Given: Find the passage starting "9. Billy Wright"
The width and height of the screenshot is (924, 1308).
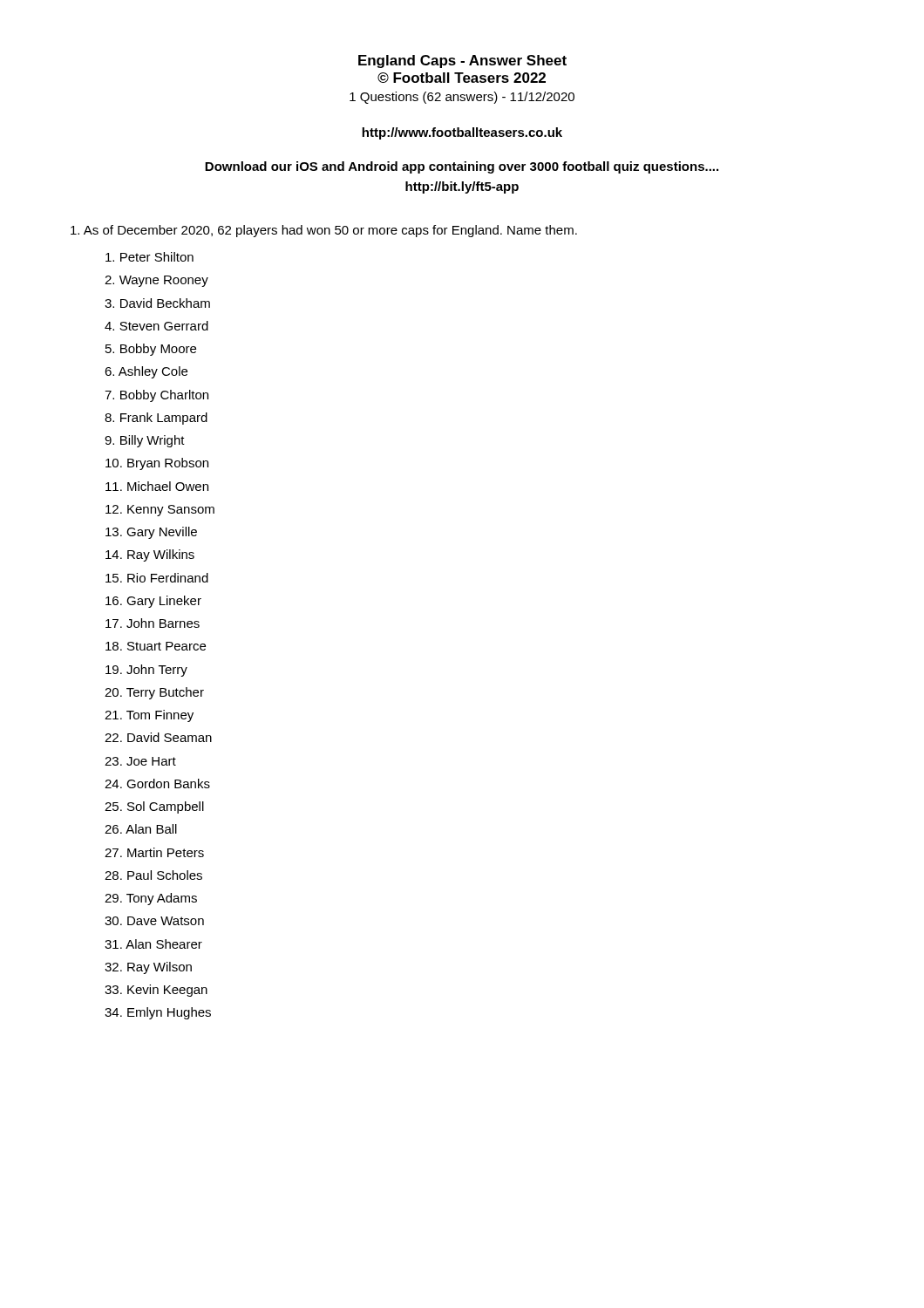Looking at the screenshot, I should point(144,440).
